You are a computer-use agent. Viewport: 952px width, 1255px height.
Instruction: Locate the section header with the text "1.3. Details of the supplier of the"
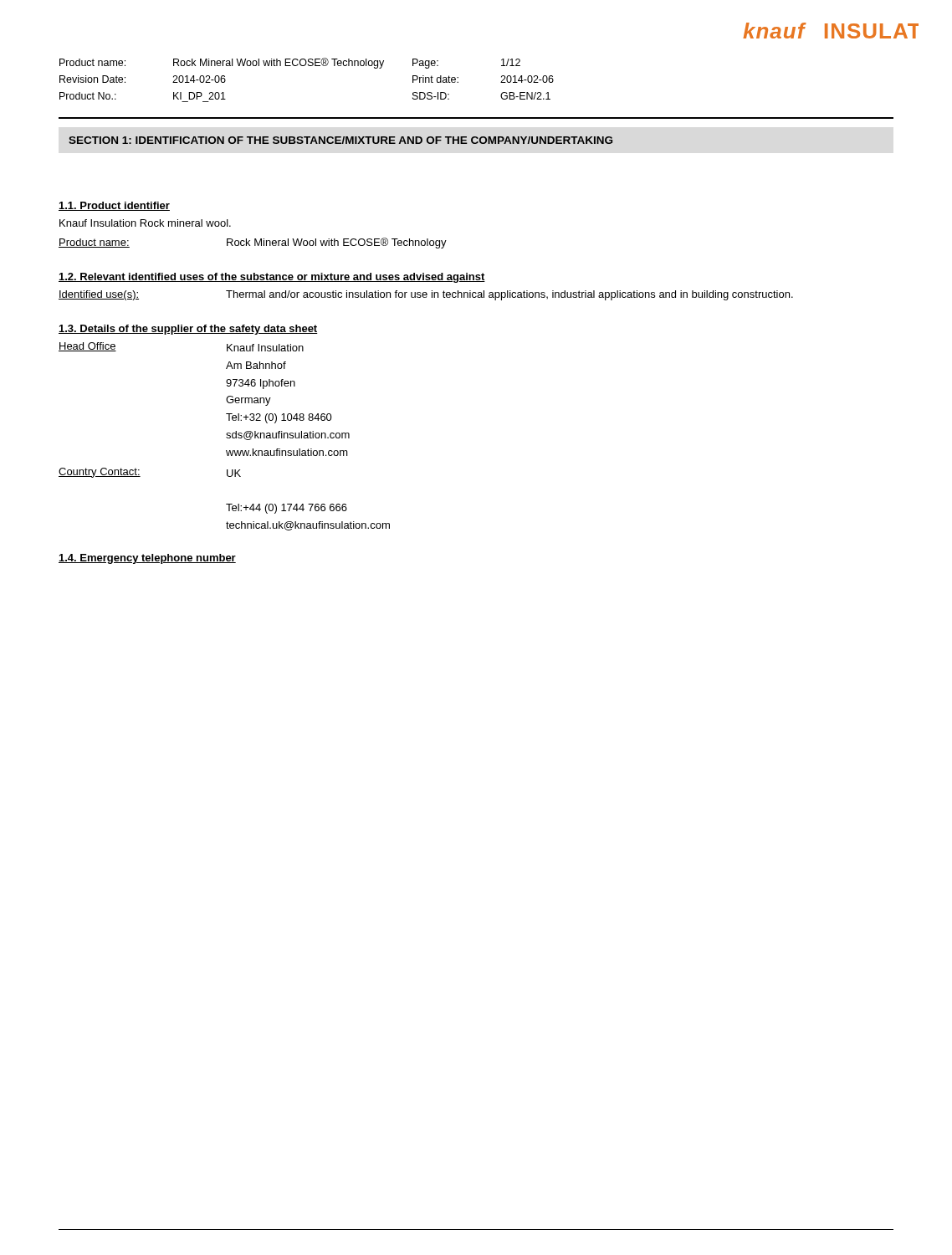188,328
